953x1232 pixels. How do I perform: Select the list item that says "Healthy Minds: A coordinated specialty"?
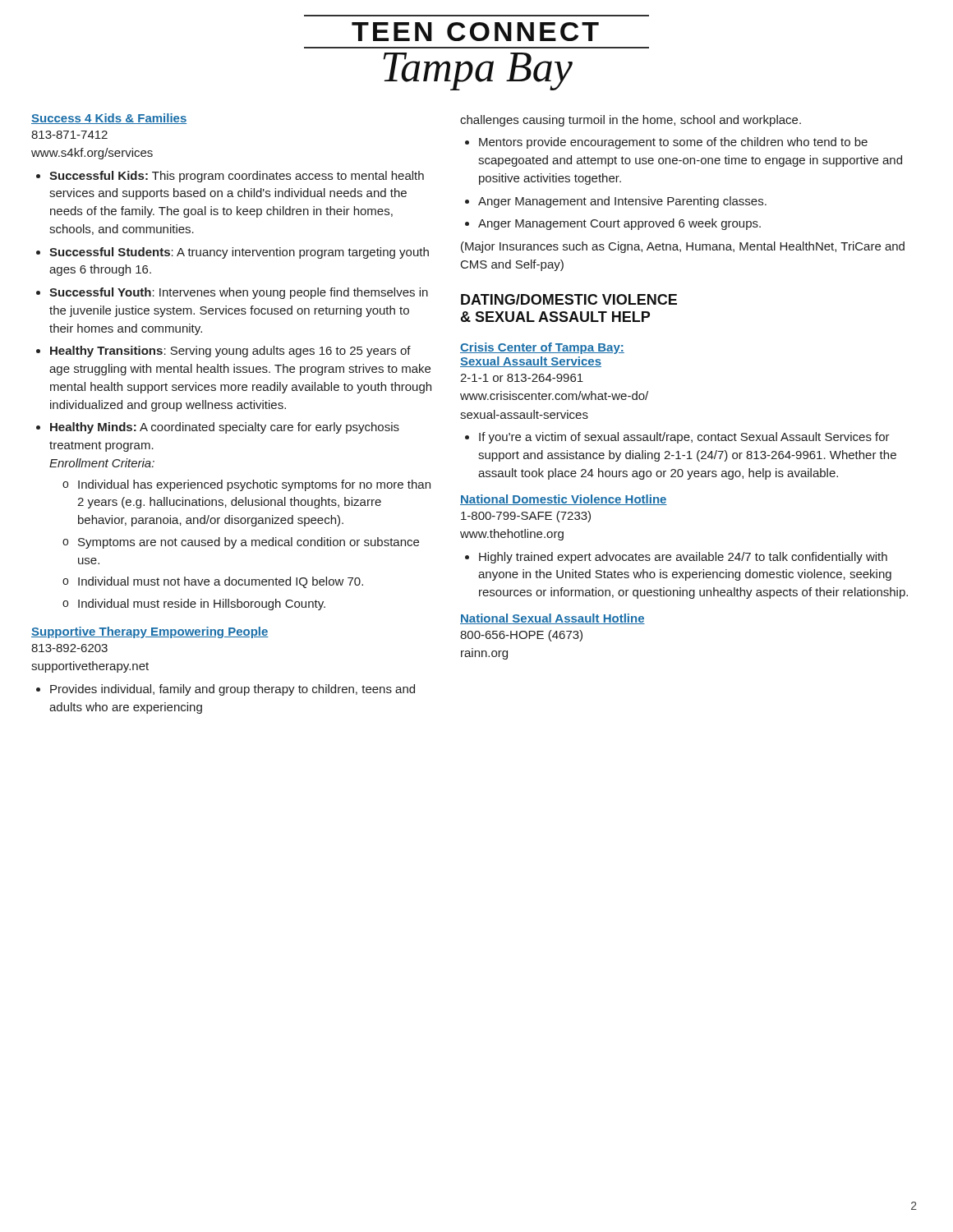[242, 516]
